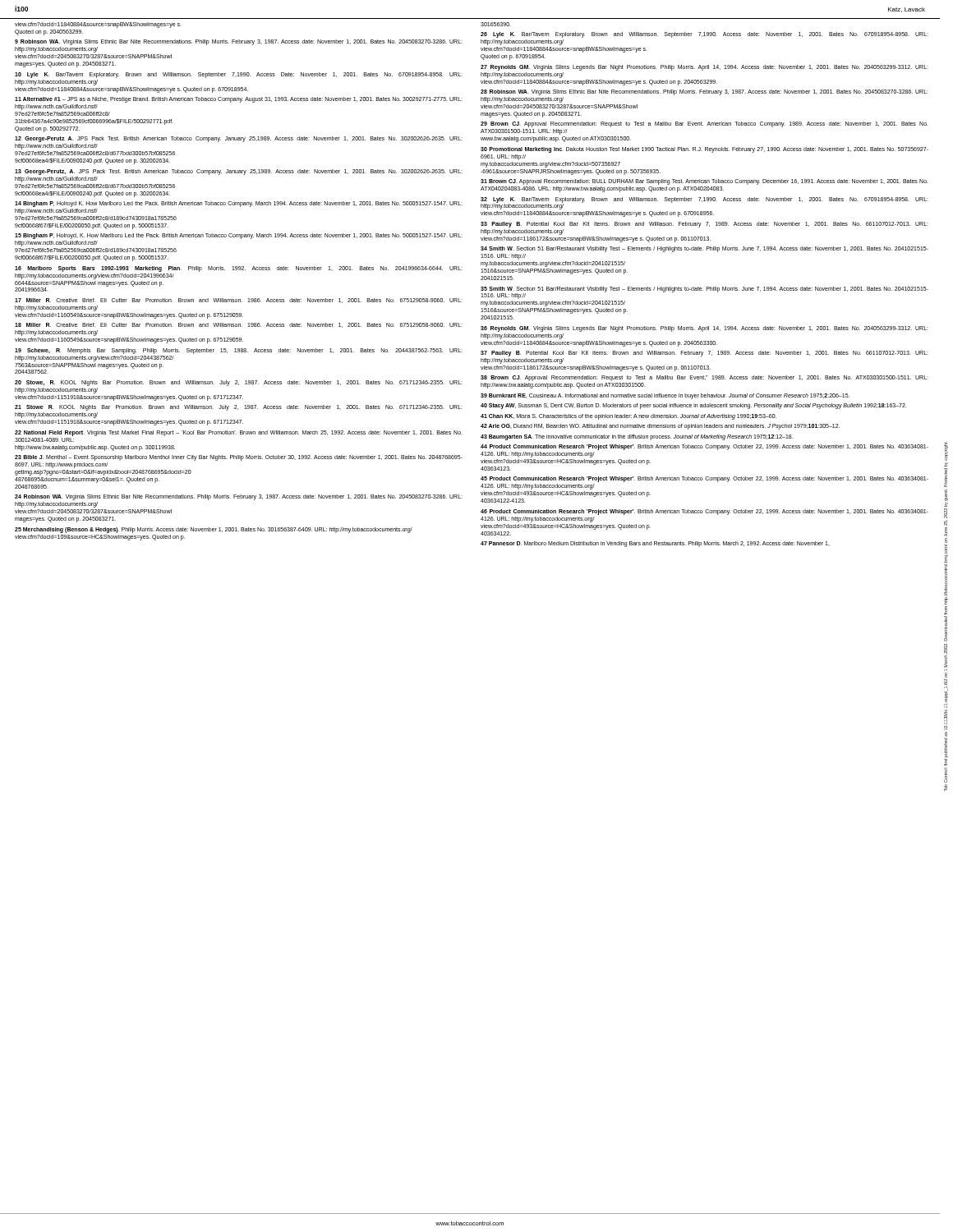Image resolution: width=953 pixels, height=1232 pixels.
Task: Navigate to the text block starting "44 Product Communication"
Action: tap(704, 458)
